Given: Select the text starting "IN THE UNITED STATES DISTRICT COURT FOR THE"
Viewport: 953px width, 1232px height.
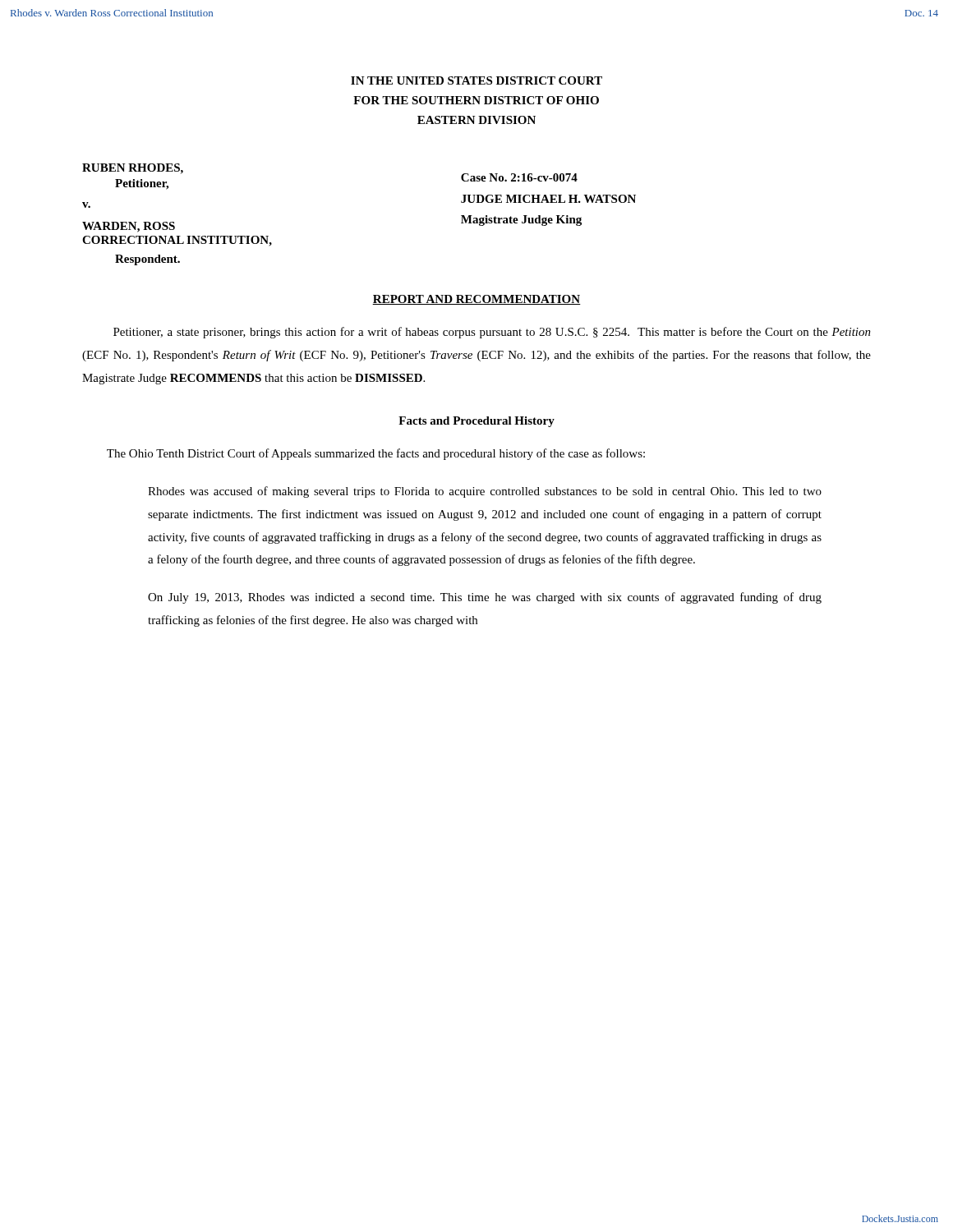Looking at the screenshot, I should tap(476, 100).
